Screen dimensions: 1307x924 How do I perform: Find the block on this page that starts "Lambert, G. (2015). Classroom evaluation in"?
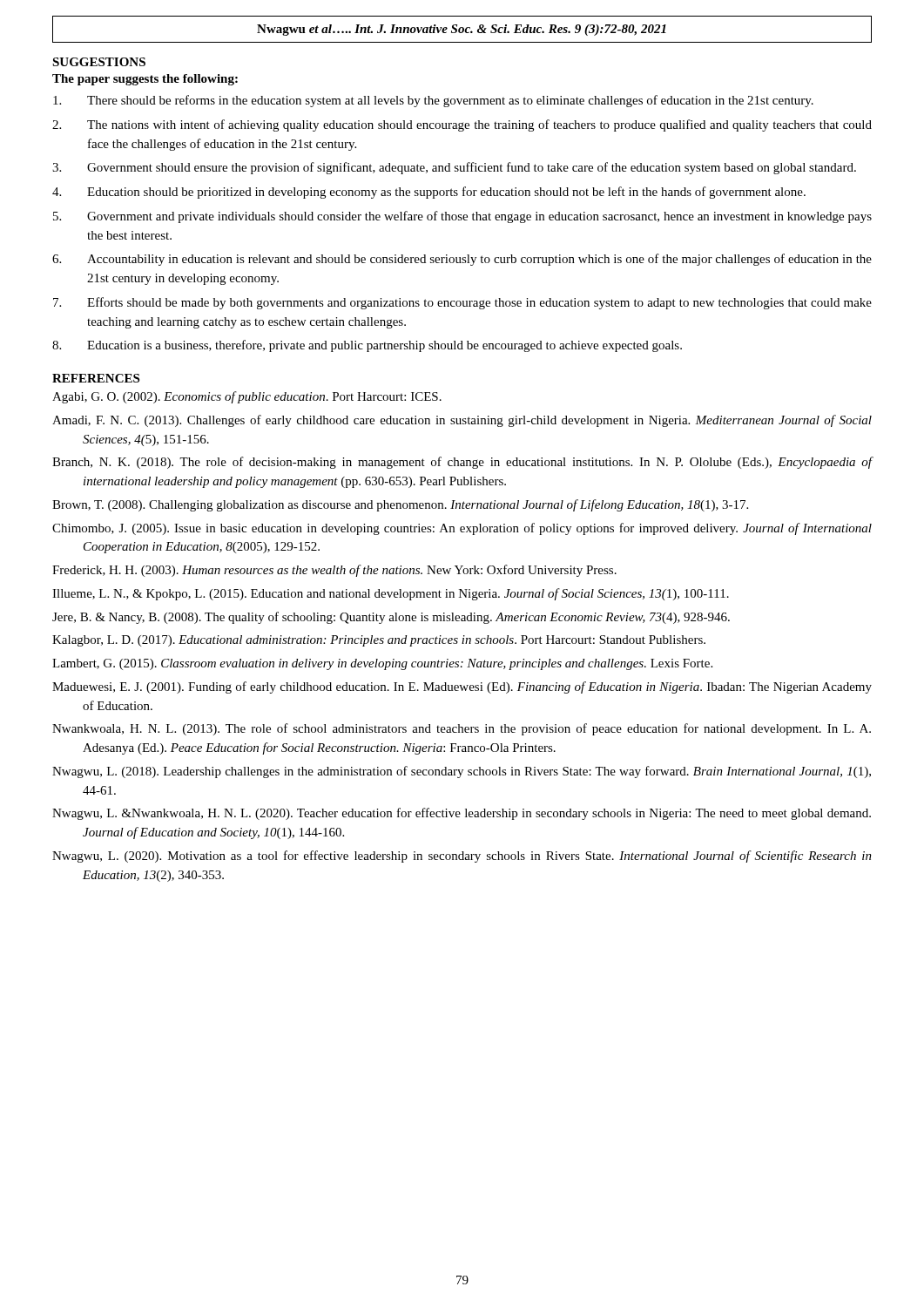point(383,663)
